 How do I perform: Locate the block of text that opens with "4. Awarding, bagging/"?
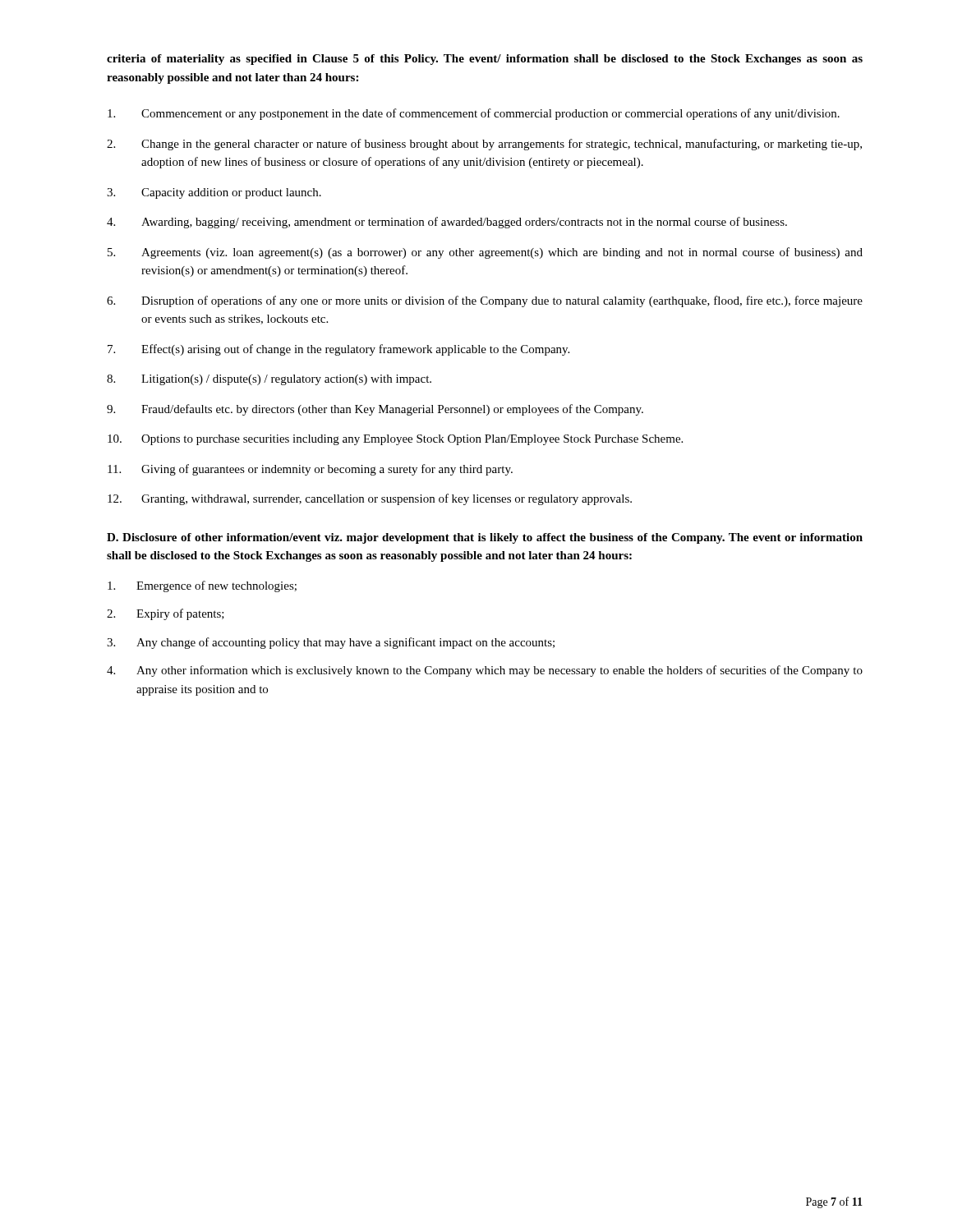(485, 222)
